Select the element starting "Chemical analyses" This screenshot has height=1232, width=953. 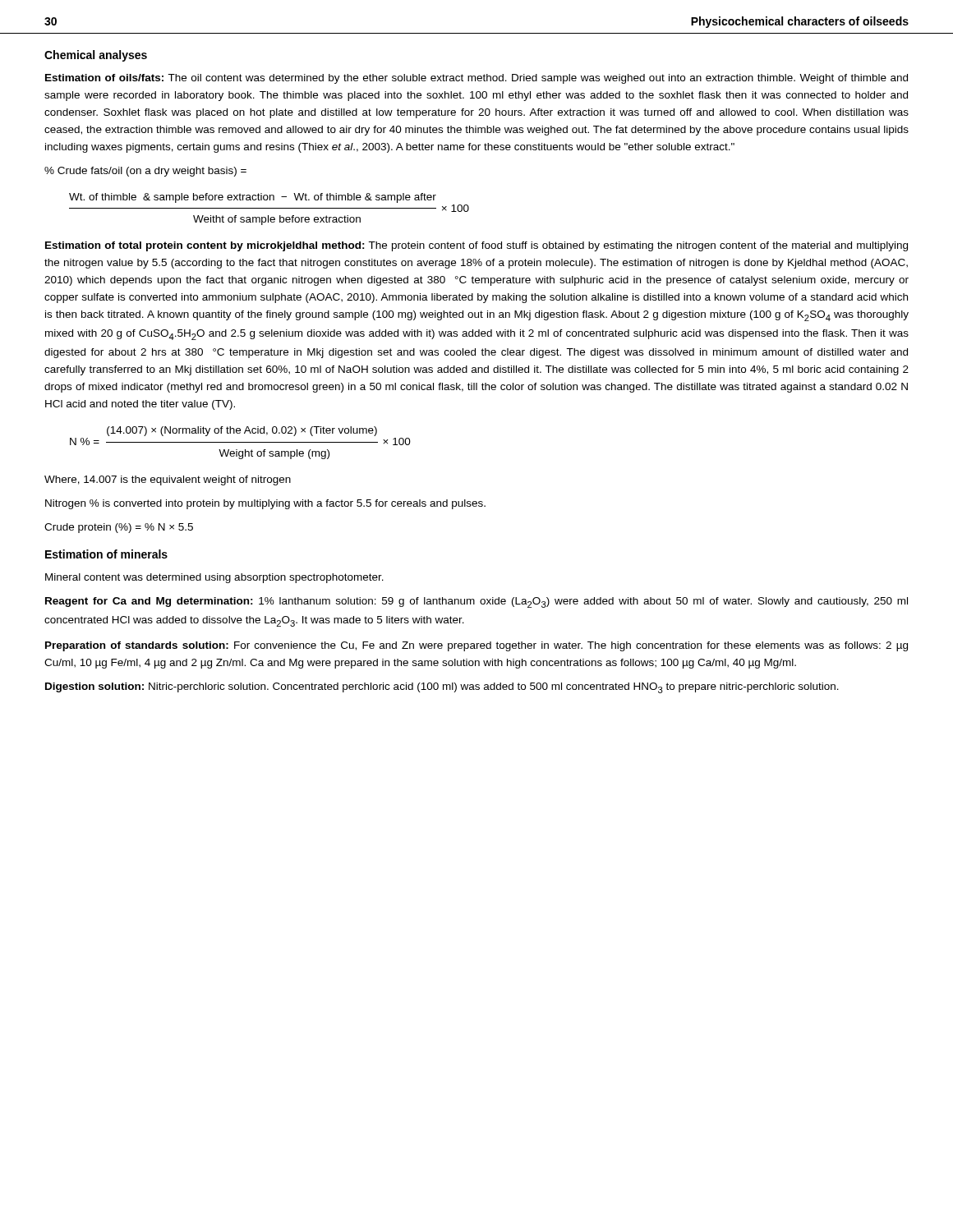[96, 55]
